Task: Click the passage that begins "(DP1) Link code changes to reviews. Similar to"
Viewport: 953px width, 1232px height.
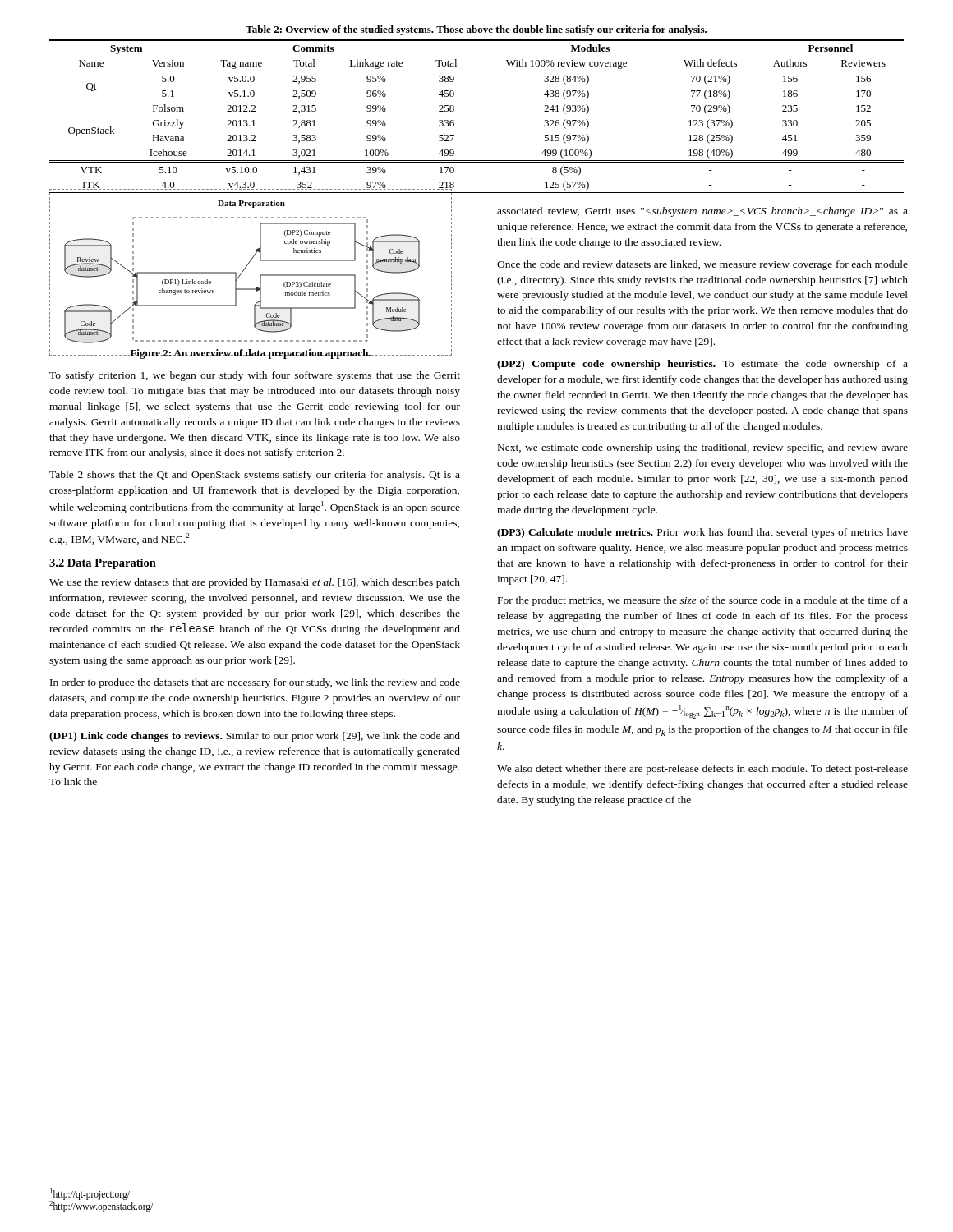Action: tap(255, 759)
